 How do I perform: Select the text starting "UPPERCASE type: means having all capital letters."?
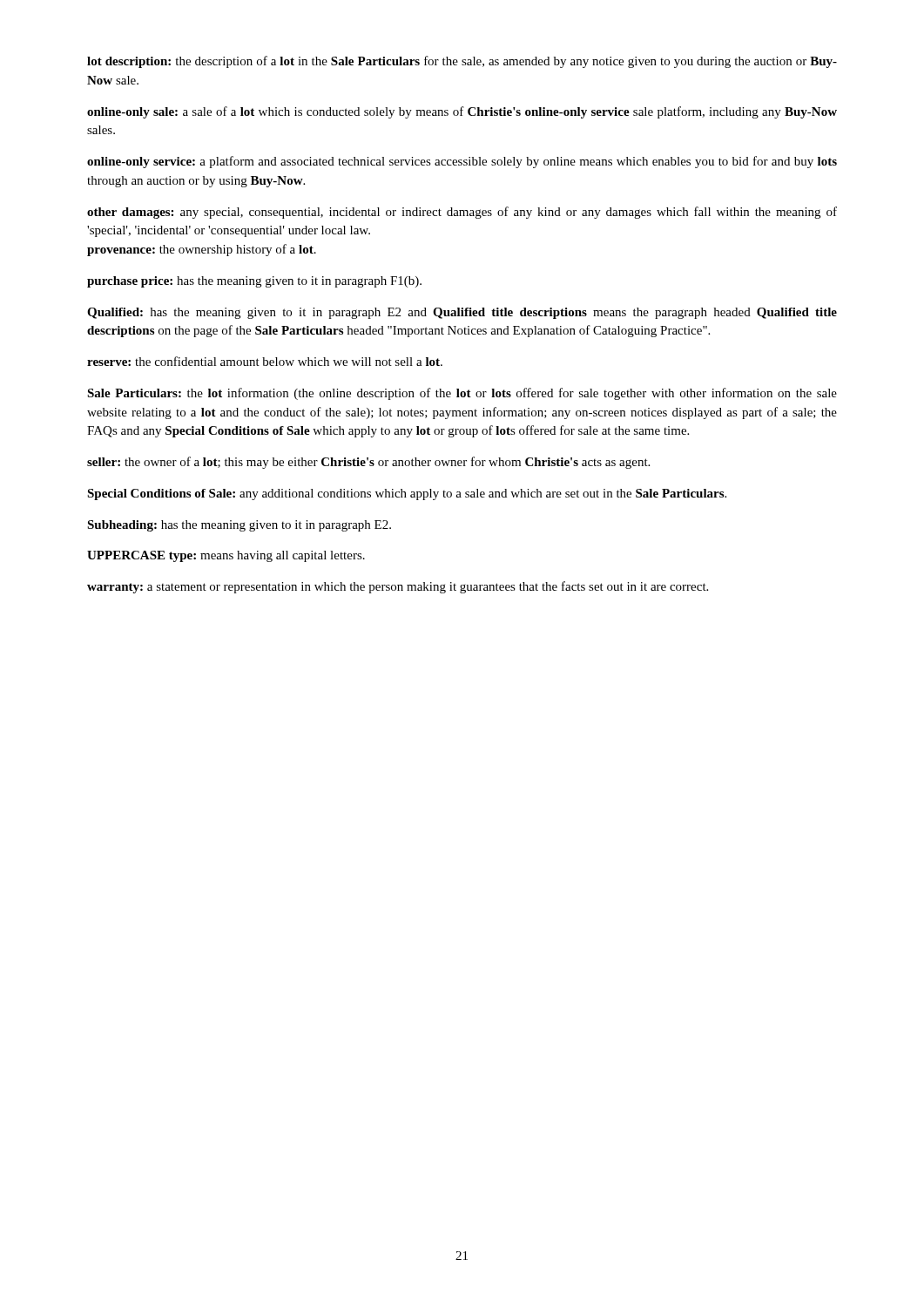coord(226,555)
